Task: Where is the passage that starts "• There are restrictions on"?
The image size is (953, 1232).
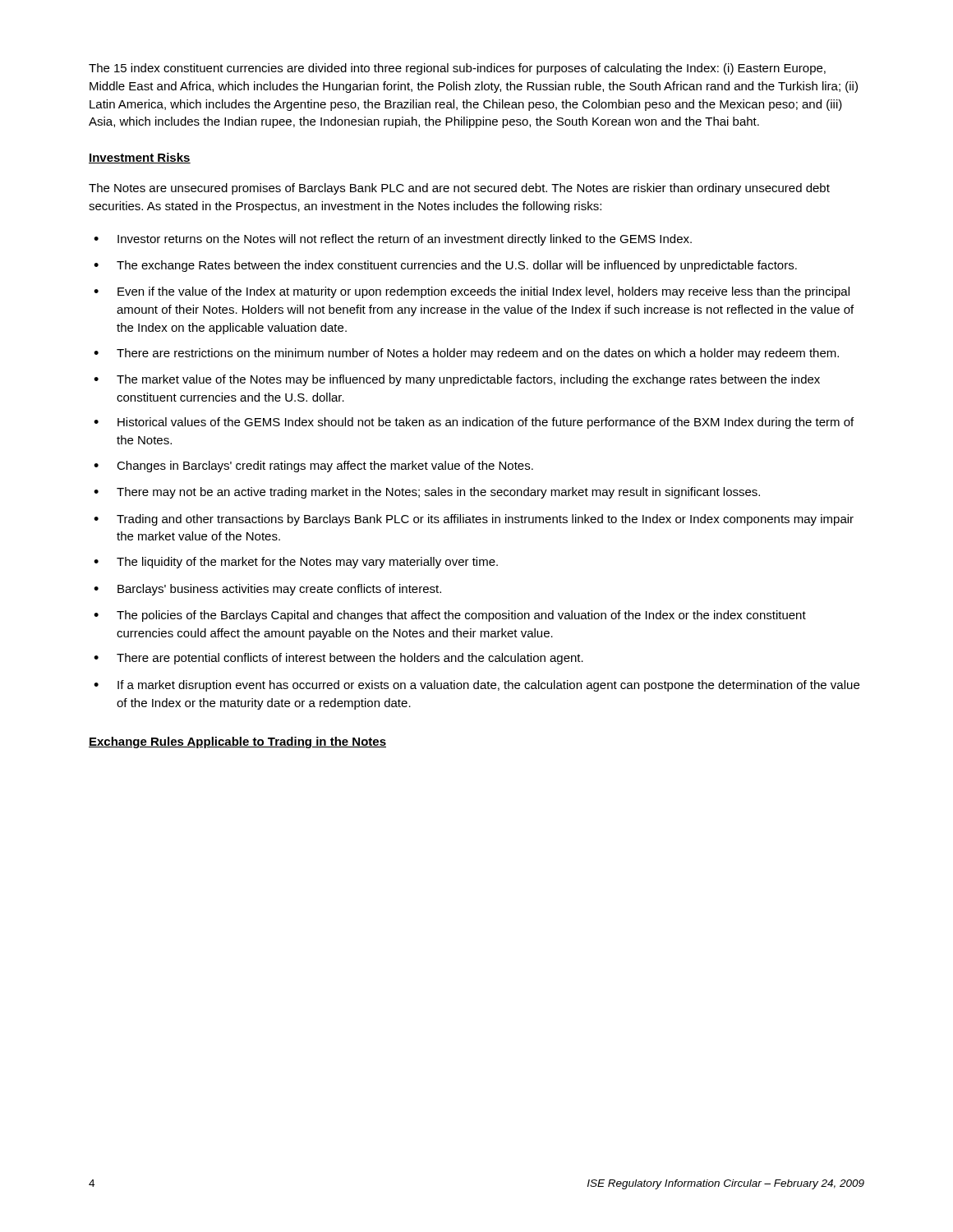Action: click(x=476, y=353)
